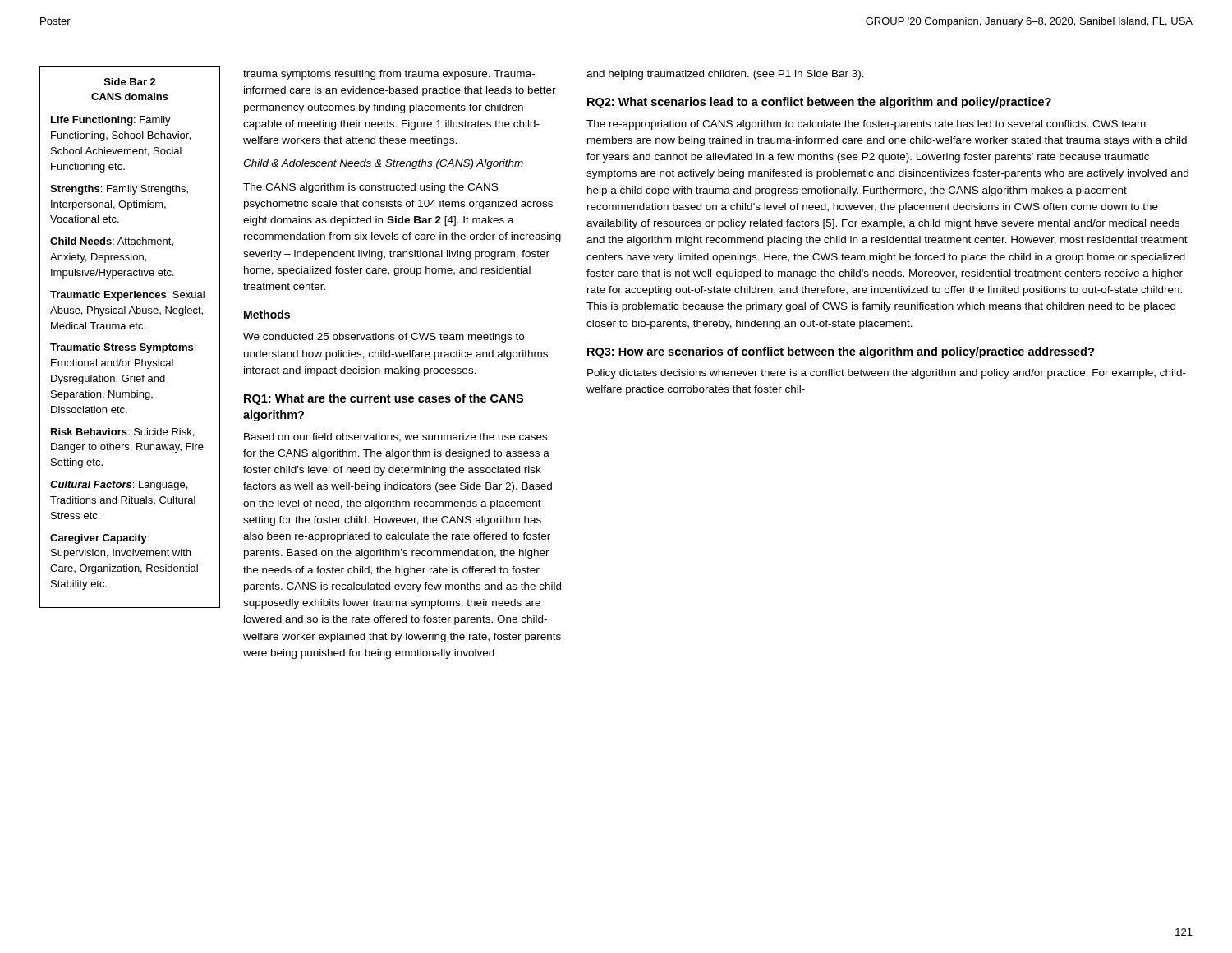Click on the section header that reads "RQ3: How are scenarios of conflict between"
Viewport: 1232px width, 953px height.
click(841, 351)
